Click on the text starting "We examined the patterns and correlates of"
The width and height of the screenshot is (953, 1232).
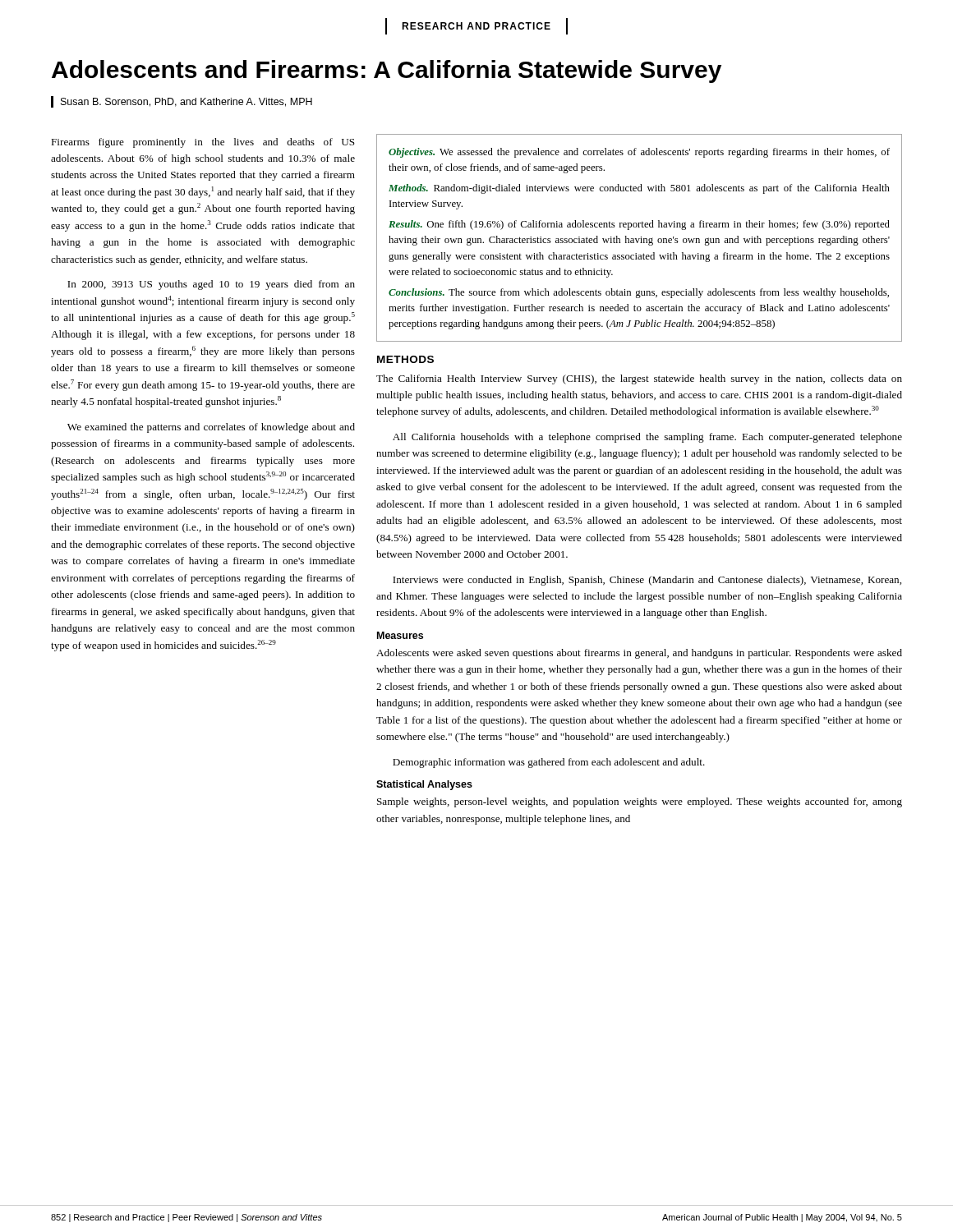(203, 536)
